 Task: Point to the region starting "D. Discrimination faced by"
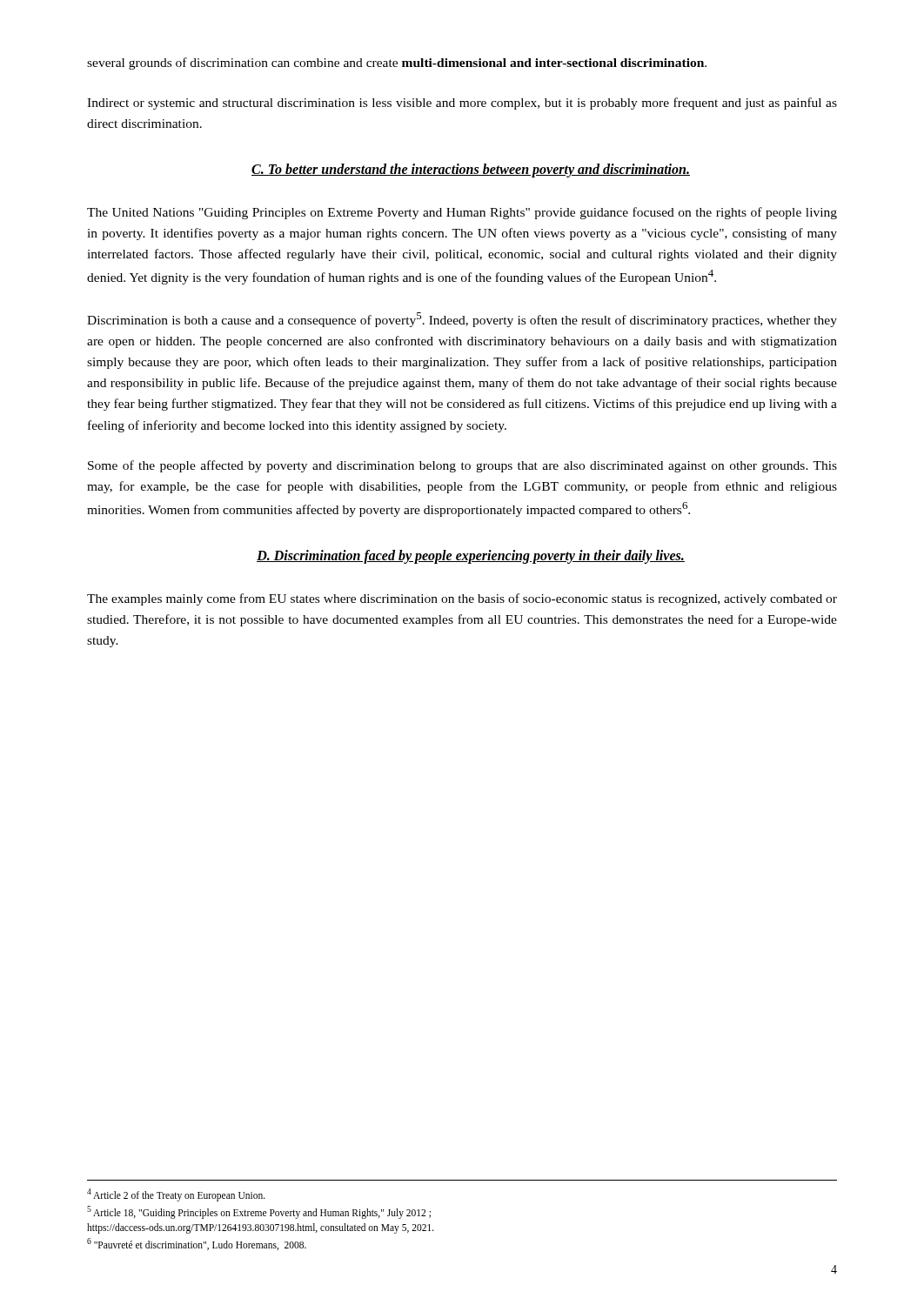pos(471,555)
